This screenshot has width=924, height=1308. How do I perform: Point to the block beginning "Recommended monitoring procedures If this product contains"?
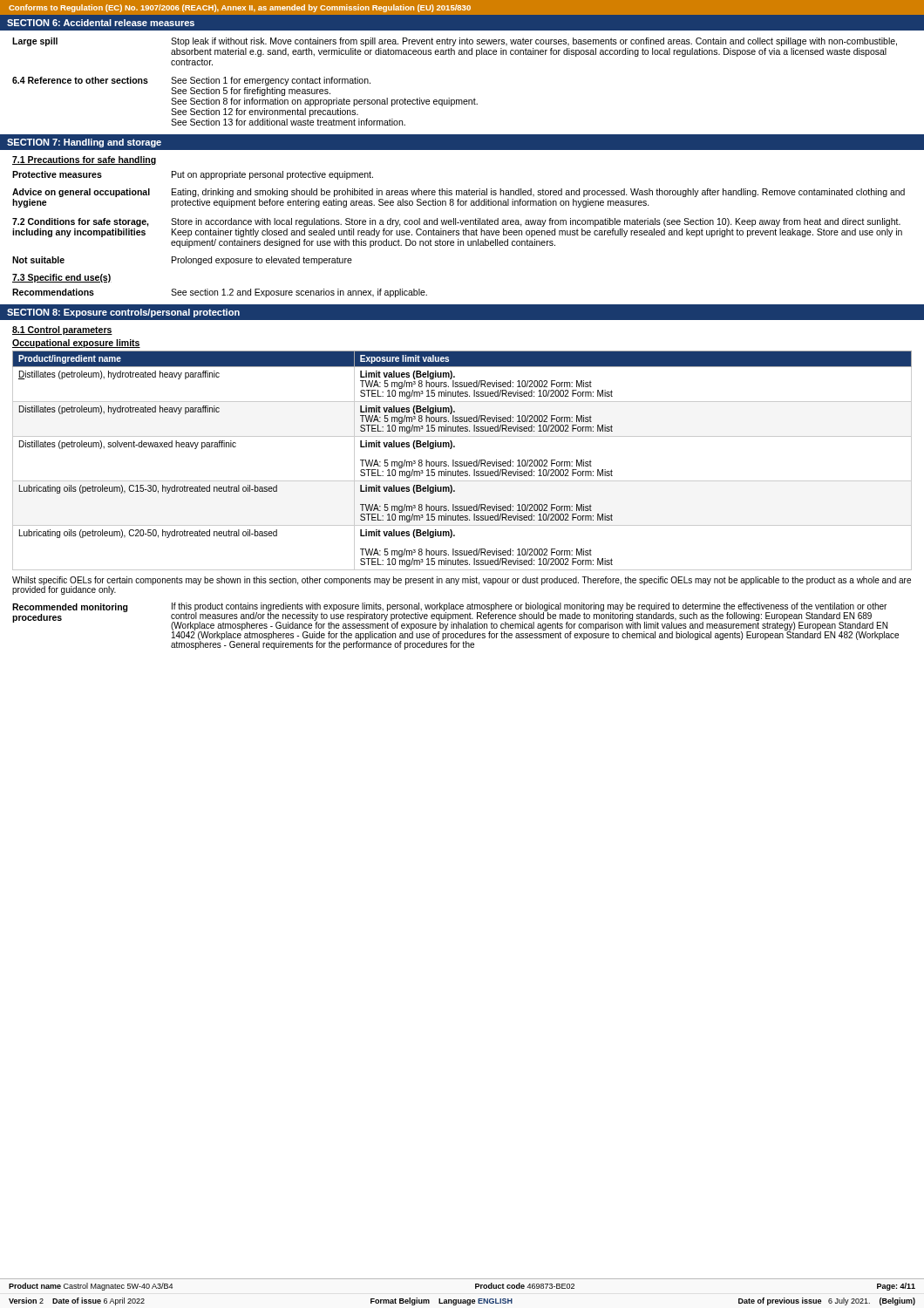pos(462,626)
